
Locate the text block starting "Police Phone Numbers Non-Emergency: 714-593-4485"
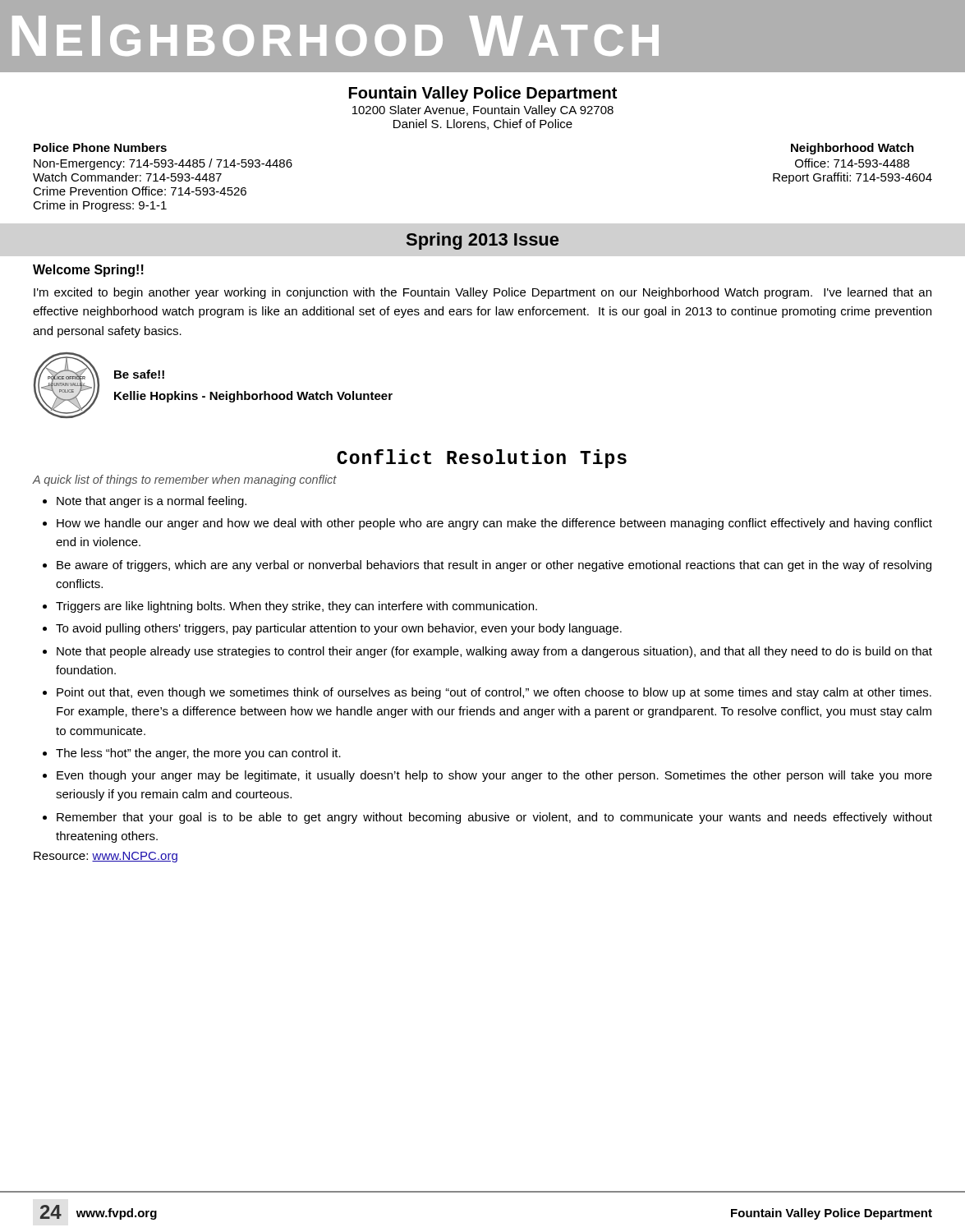pos(163,176)
